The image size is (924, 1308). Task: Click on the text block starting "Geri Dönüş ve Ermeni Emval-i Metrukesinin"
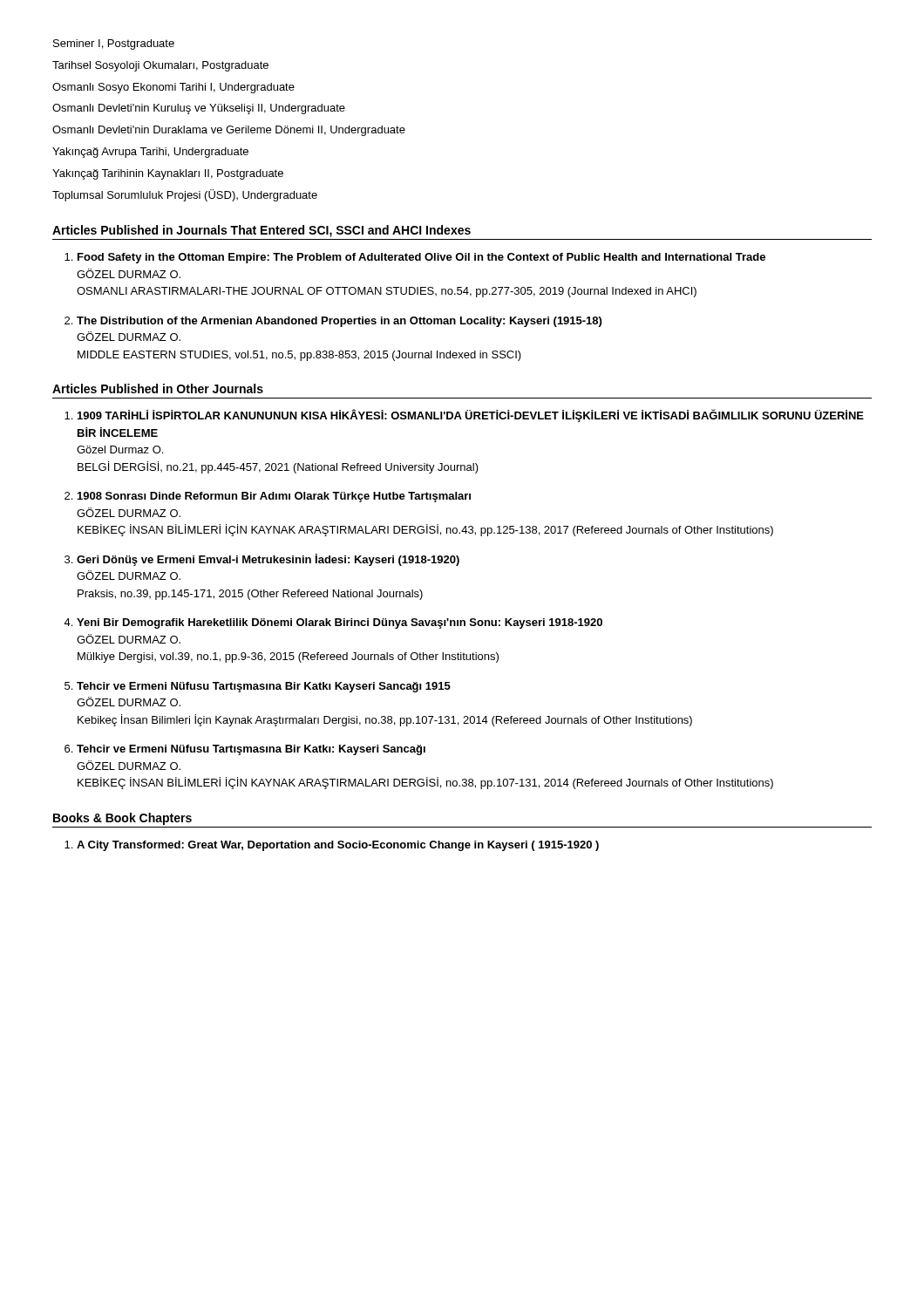click(x=268, y=560)
